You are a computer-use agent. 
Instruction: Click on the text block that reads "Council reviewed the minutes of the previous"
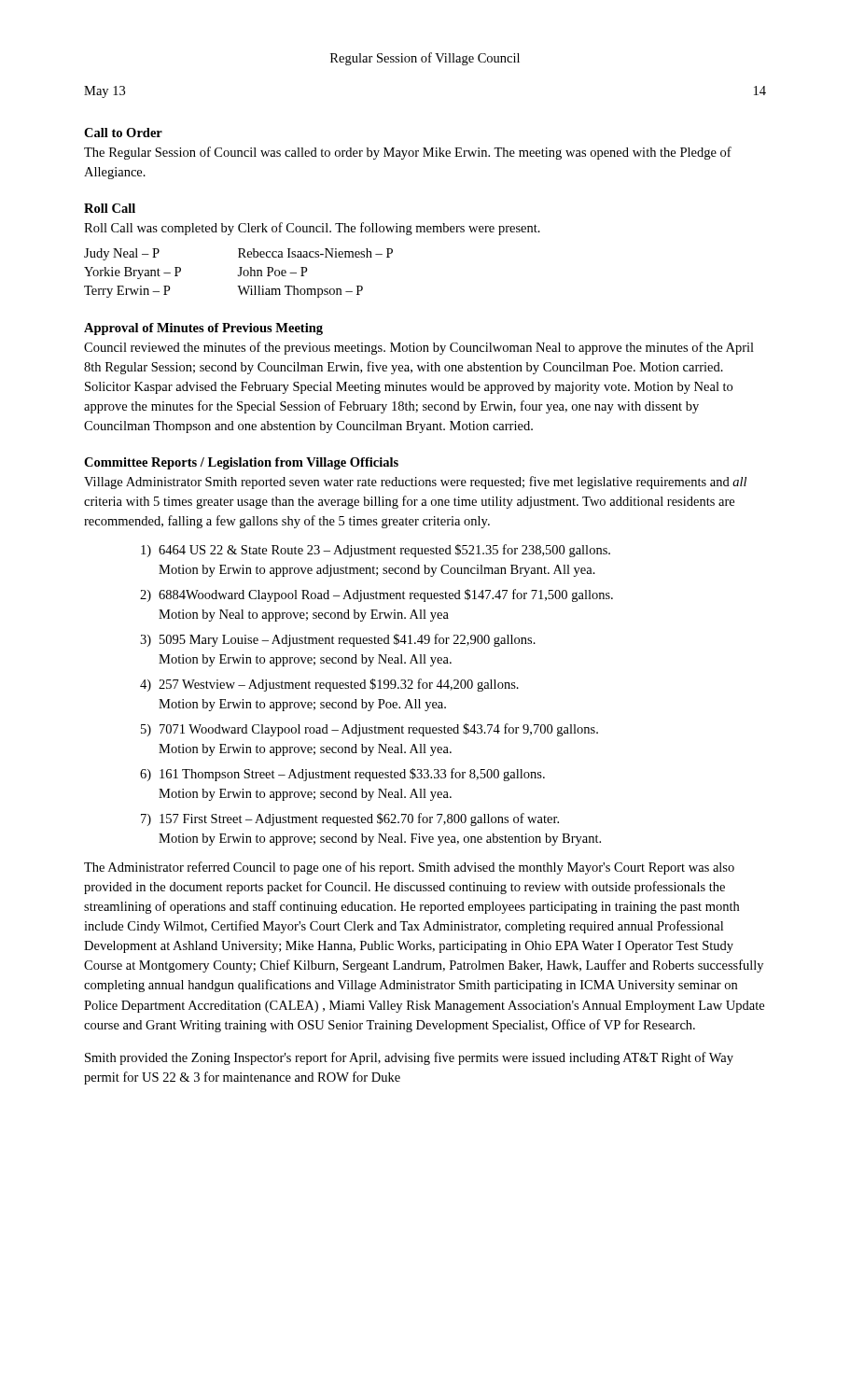[x=419, y=386]
